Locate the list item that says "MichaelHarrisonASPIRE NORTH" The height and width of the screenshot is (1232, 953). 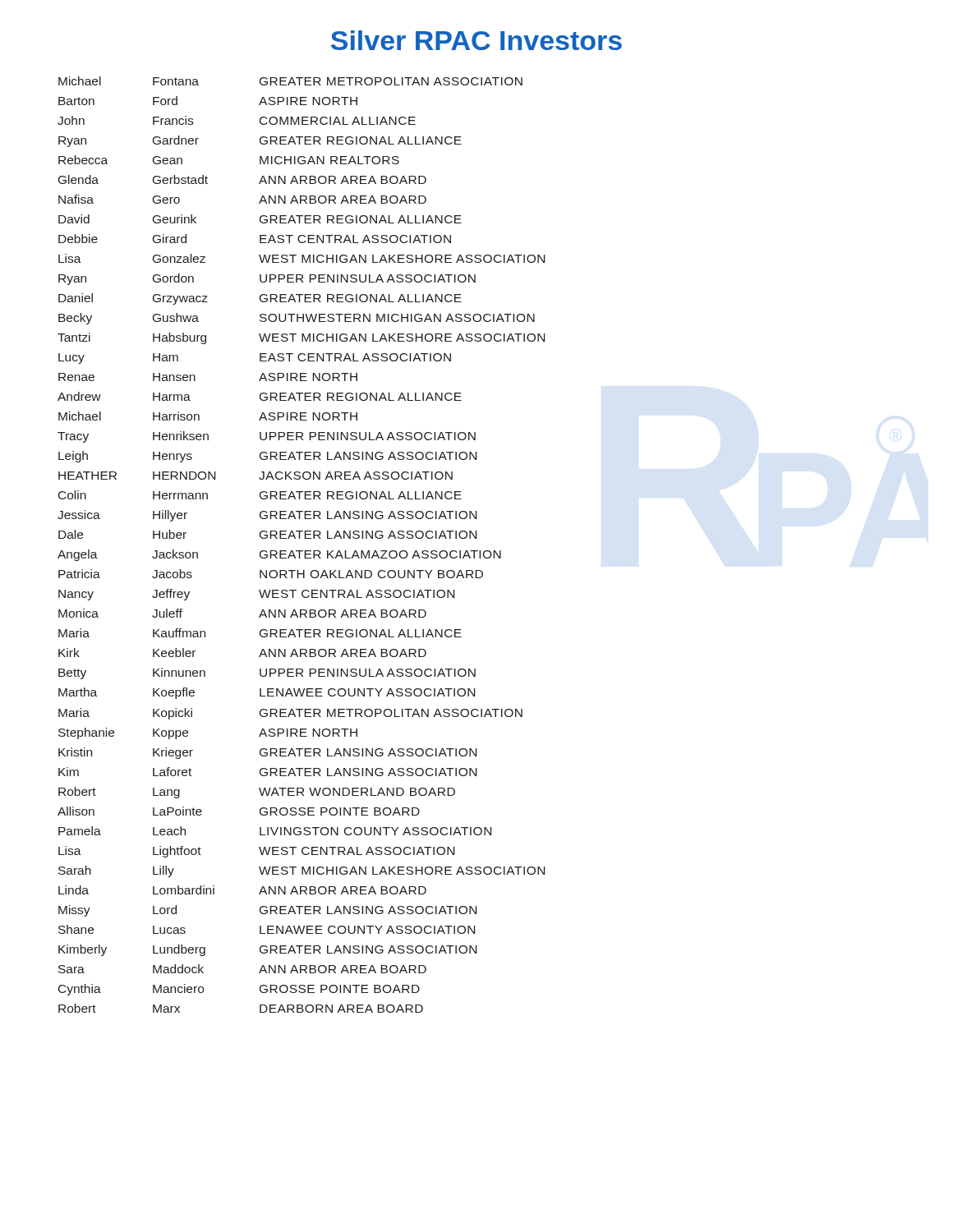(80, 415)
